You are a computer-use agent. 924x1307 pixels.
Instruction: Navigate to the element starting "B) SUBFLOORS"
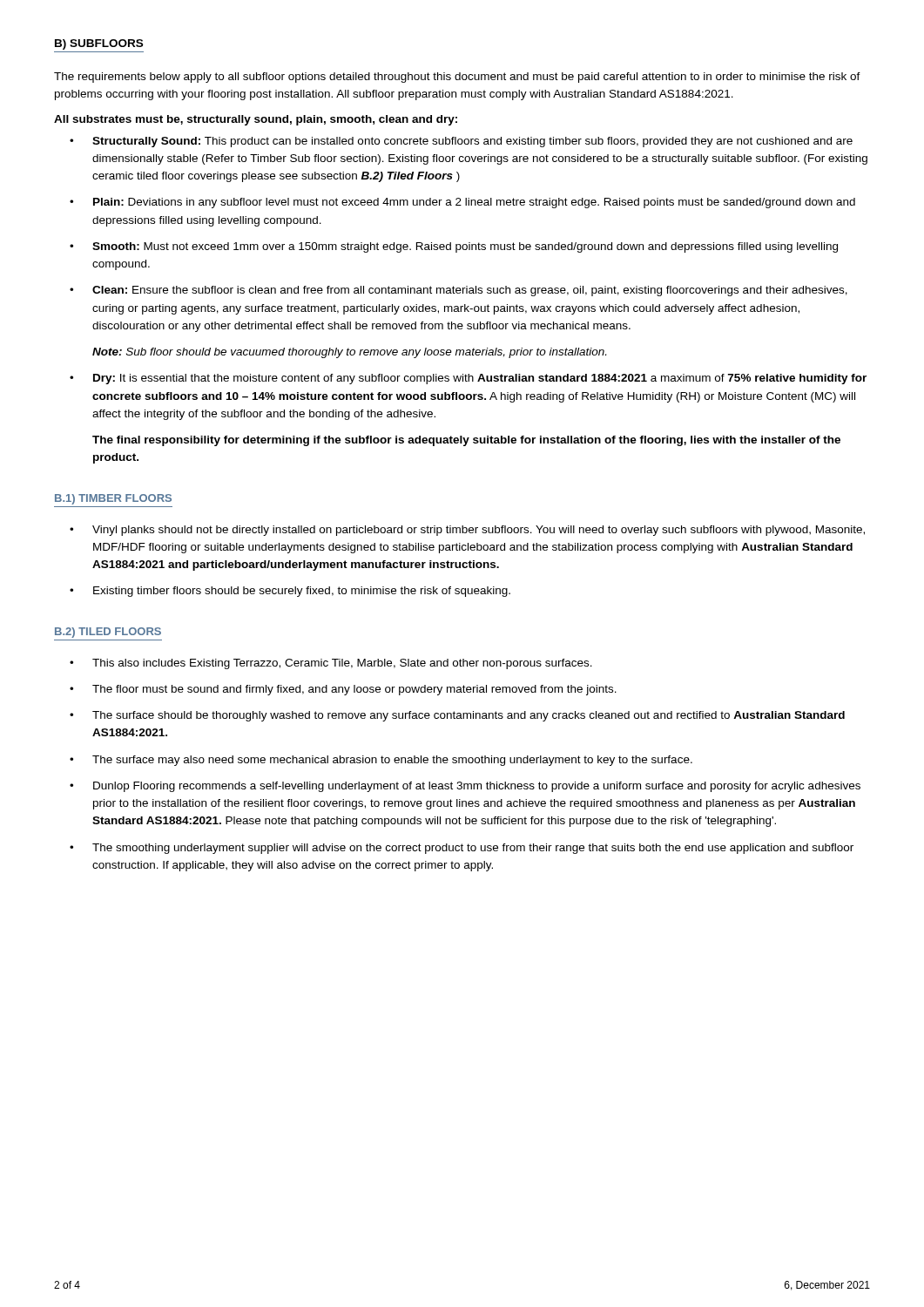(99, 44)
